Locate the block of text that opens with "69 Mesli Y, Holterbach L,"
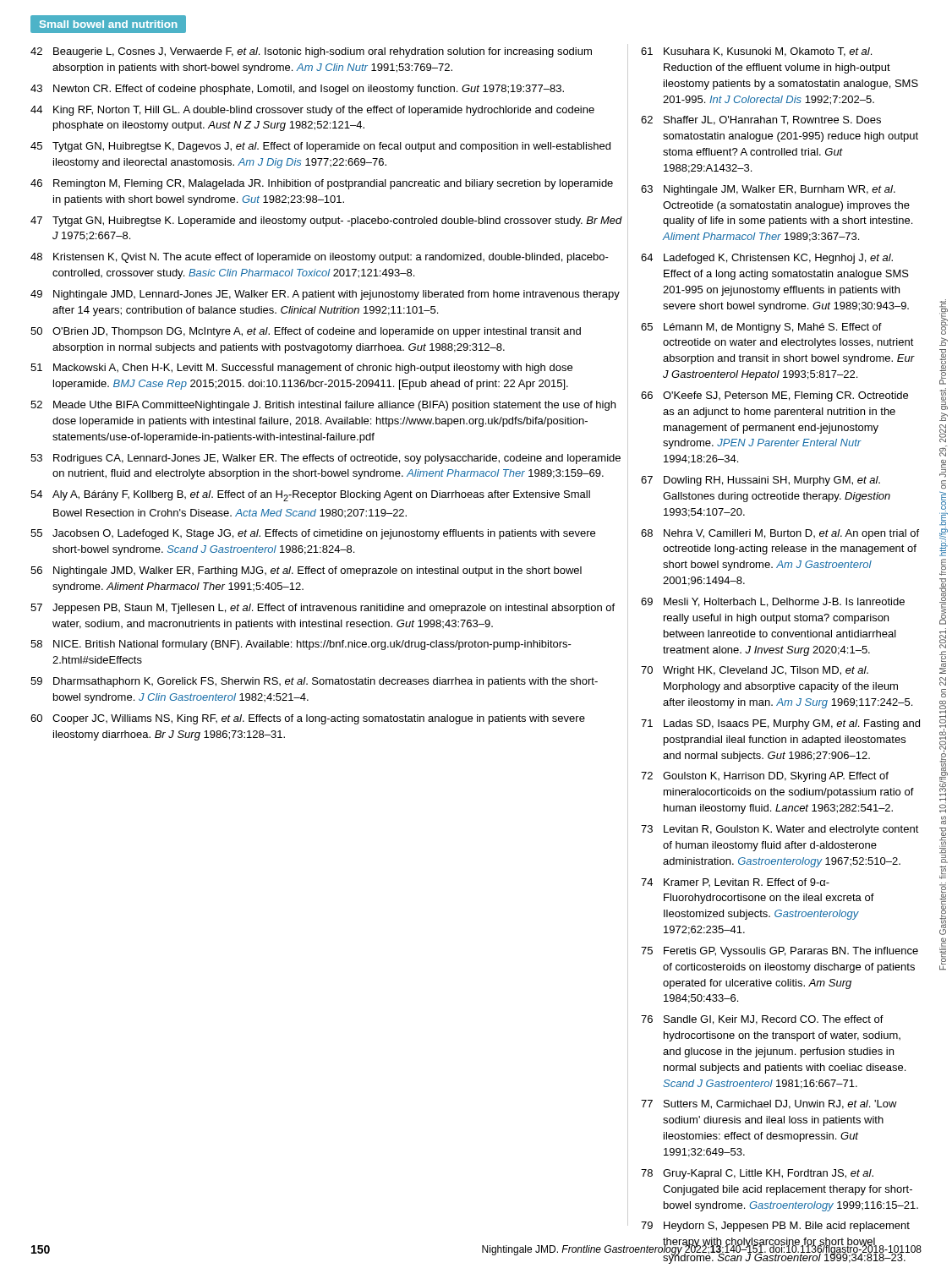 coord(781,626)
